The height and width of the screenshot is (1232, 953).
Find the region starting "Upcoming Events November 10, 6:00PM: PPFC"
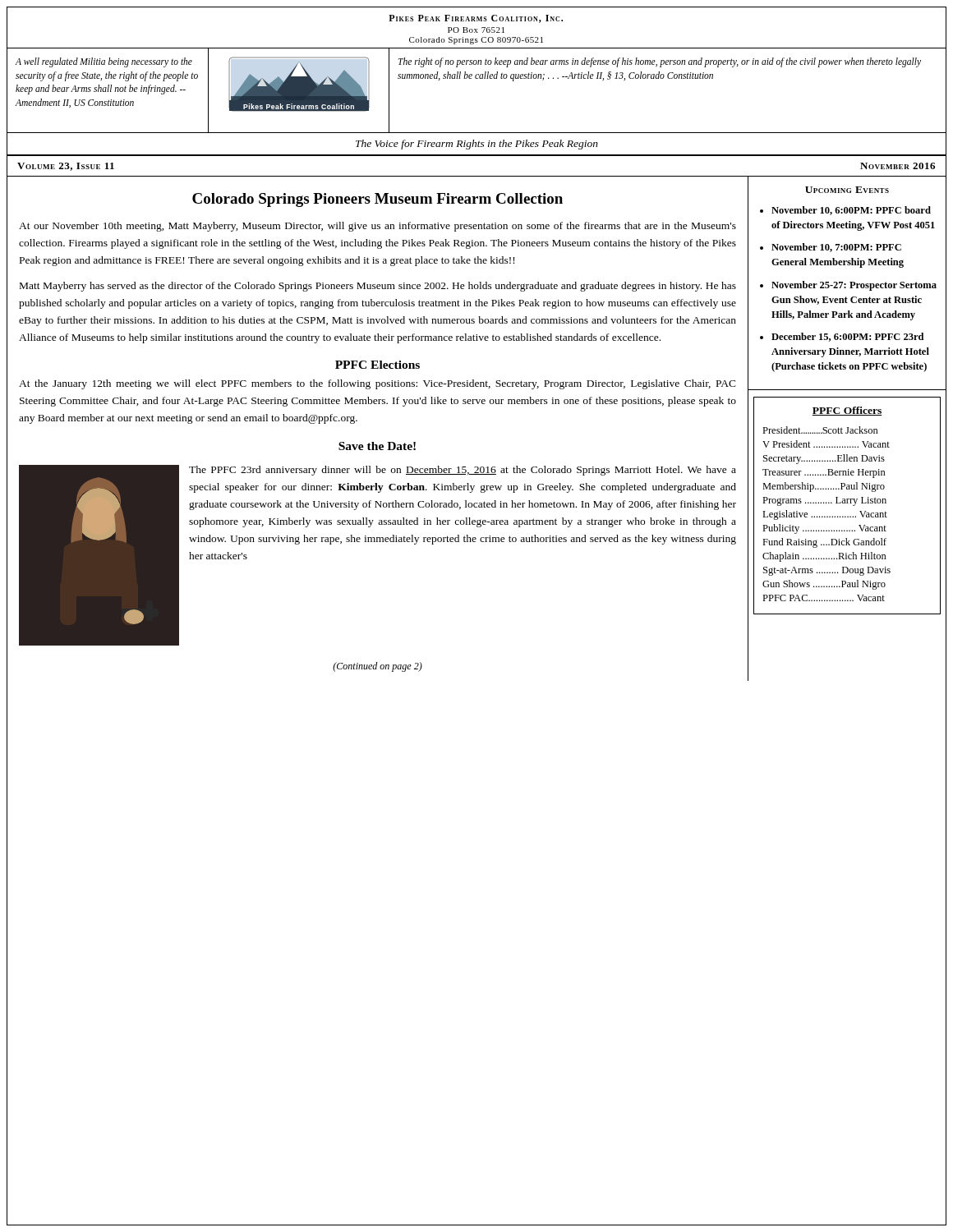(x=847, y=279)
